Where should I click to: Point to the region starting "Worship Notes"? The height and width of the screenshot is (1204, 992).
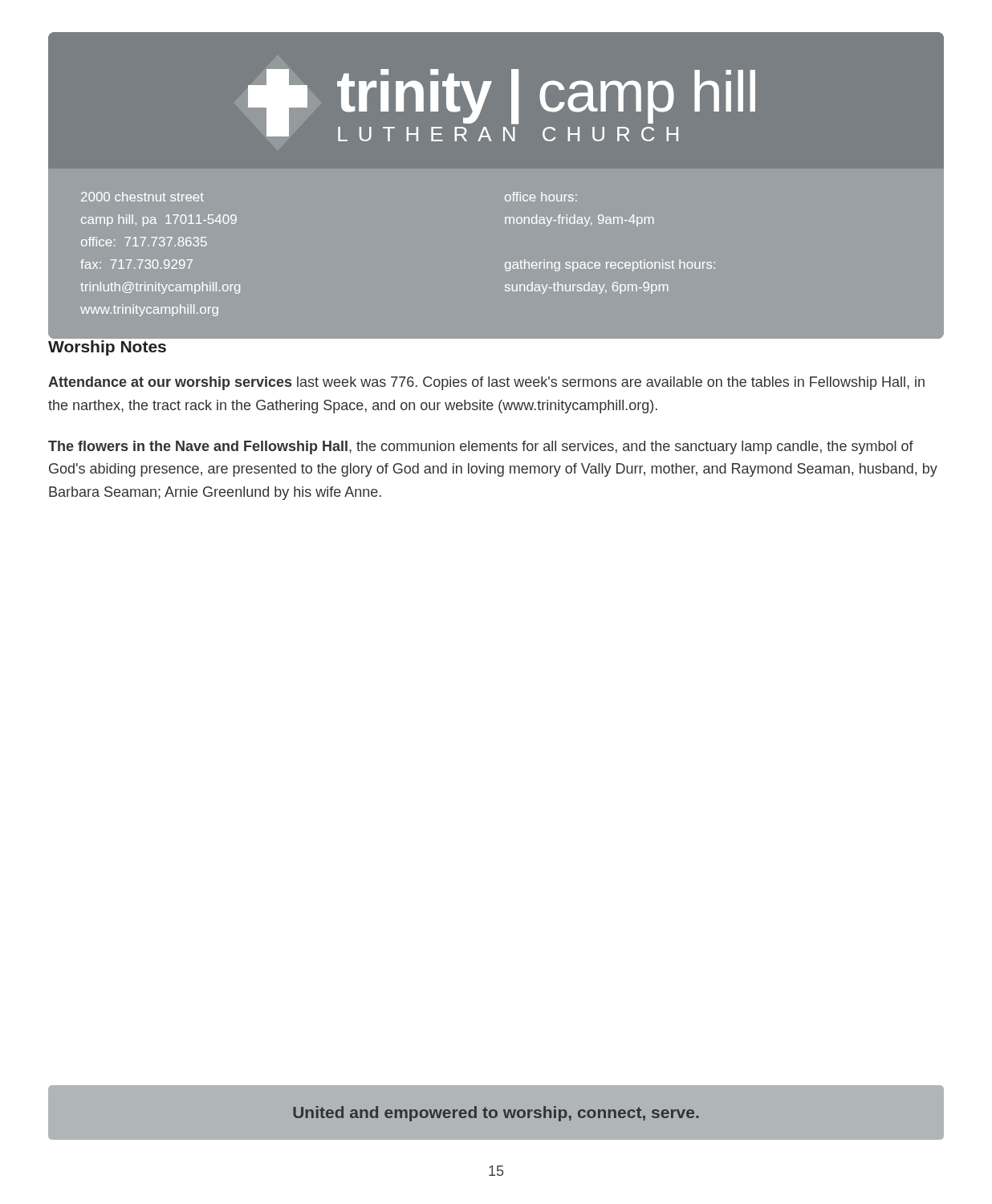pyautogui.click(x=107, y=346)
